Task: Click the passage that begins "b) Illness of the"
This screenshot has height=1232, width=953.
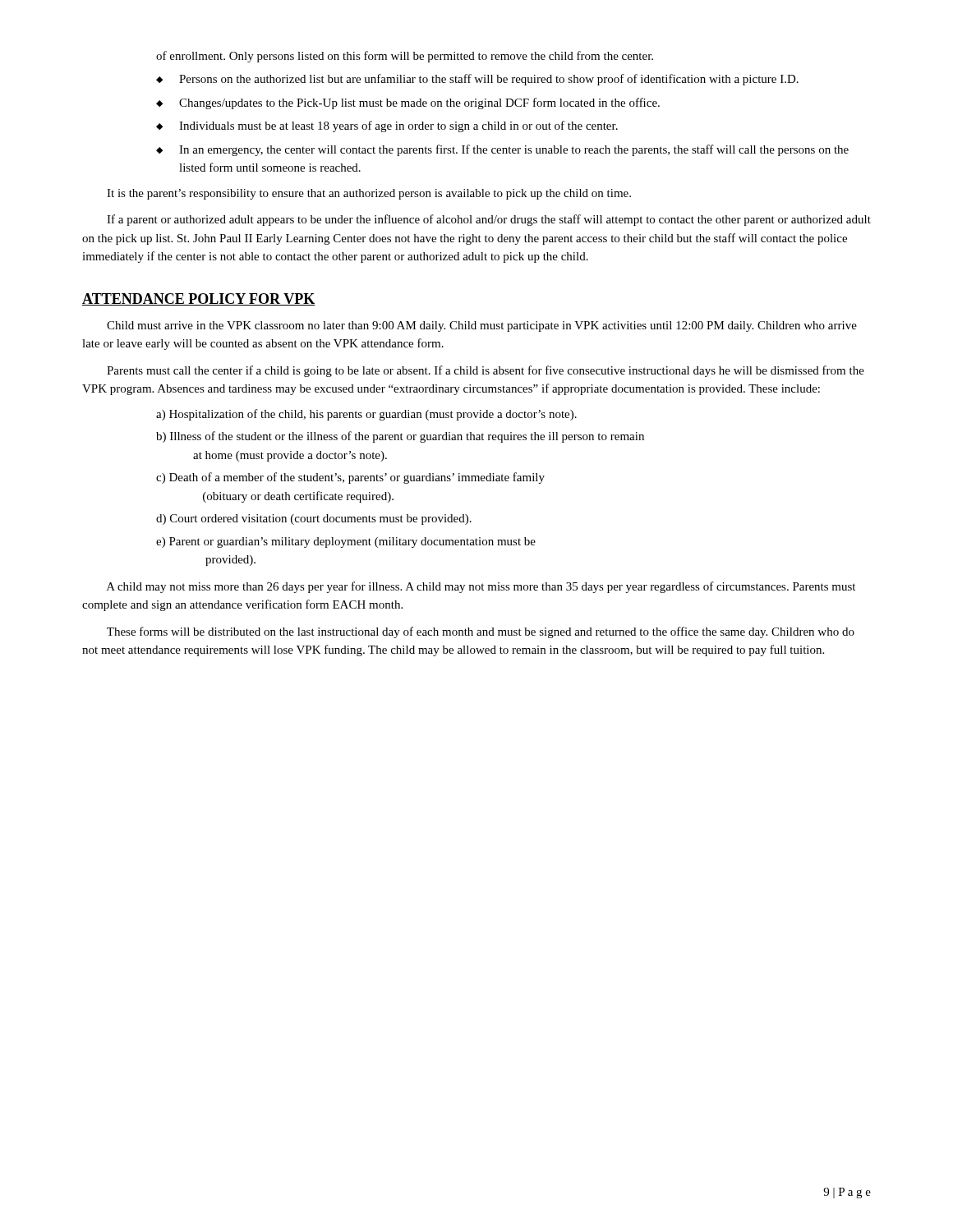Action: 400,445
